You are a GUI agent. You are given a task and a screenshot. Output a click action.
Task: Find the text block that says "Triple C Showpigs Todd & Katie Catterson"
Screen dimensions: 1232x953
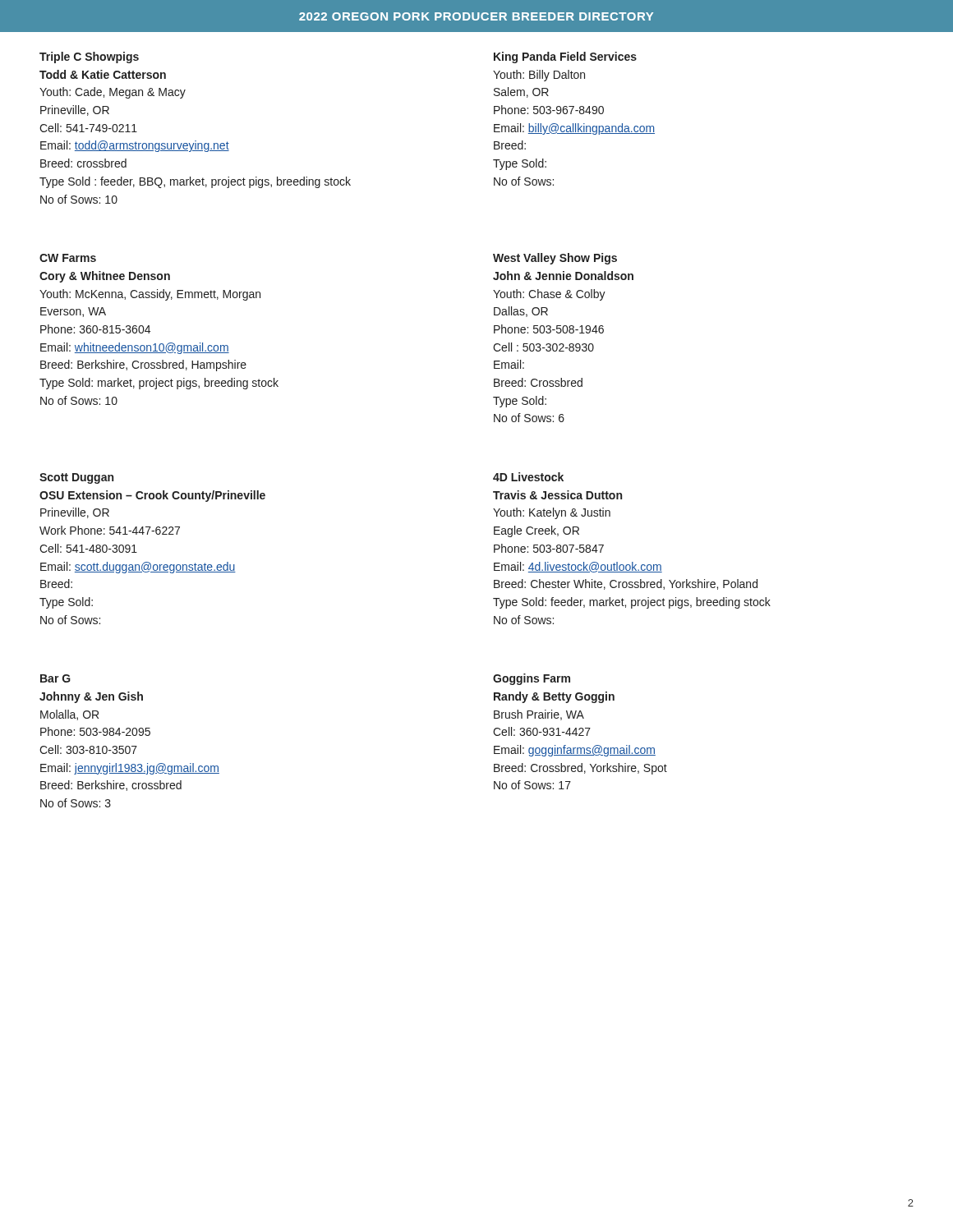[89, 57]
